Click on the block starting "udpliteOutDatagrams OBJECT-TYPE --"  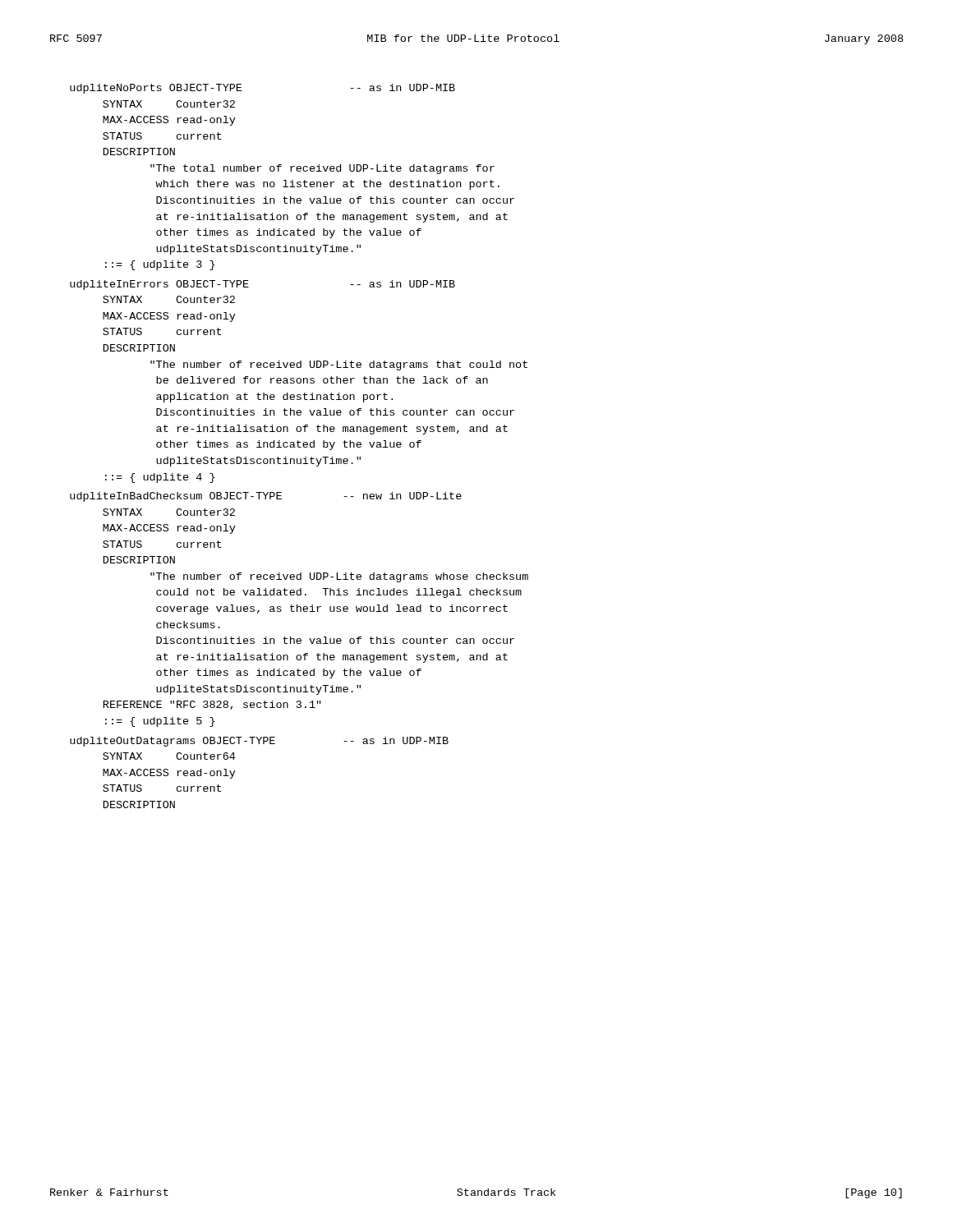coord(259,742)
